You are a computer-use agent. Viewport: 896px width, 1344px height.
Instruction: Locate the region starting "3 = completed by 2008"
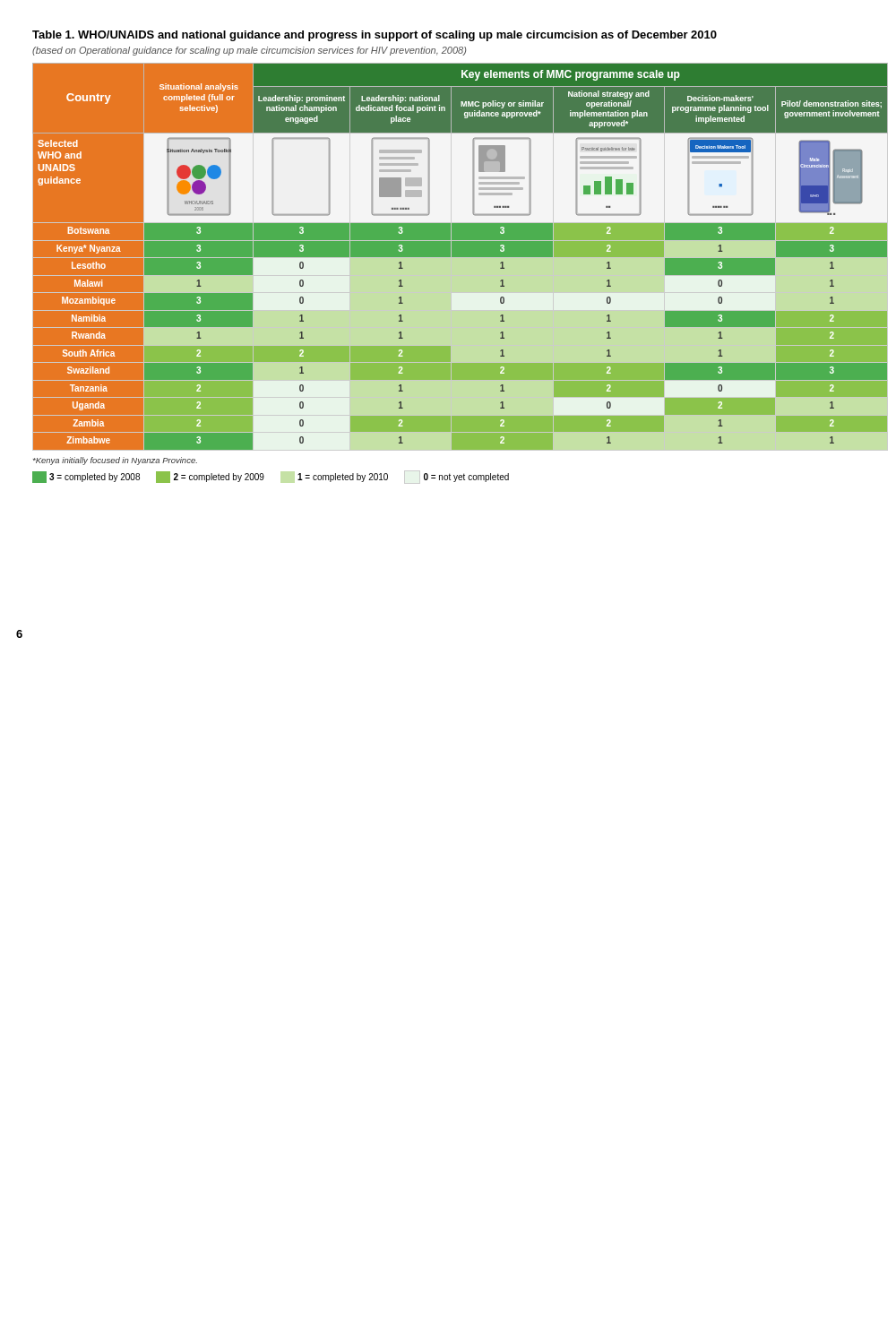tap(460, 477)
